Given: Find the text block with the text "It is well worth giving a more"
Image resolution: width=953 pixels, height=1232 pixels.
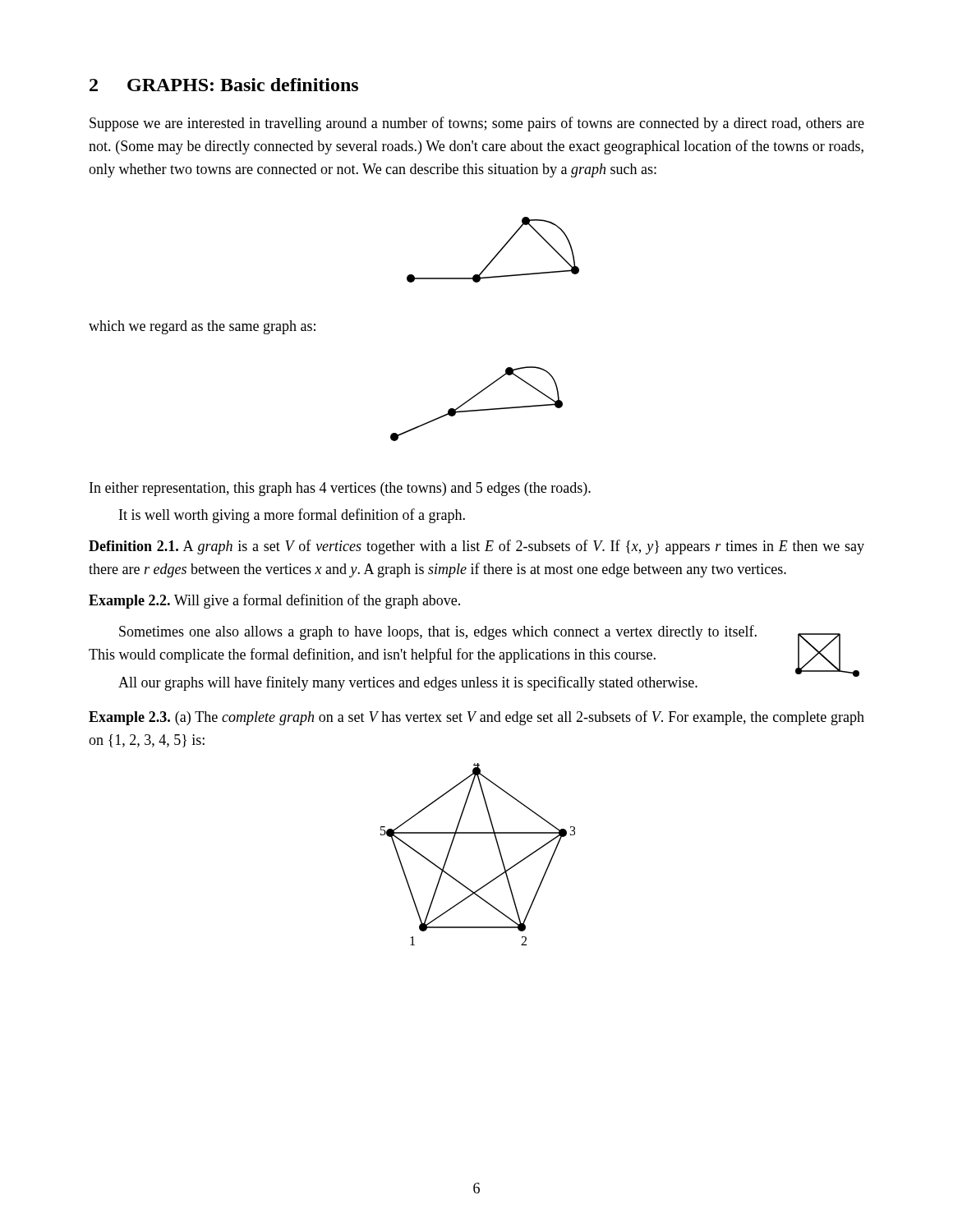Looking at the screenshot, I should pos(292,515).
